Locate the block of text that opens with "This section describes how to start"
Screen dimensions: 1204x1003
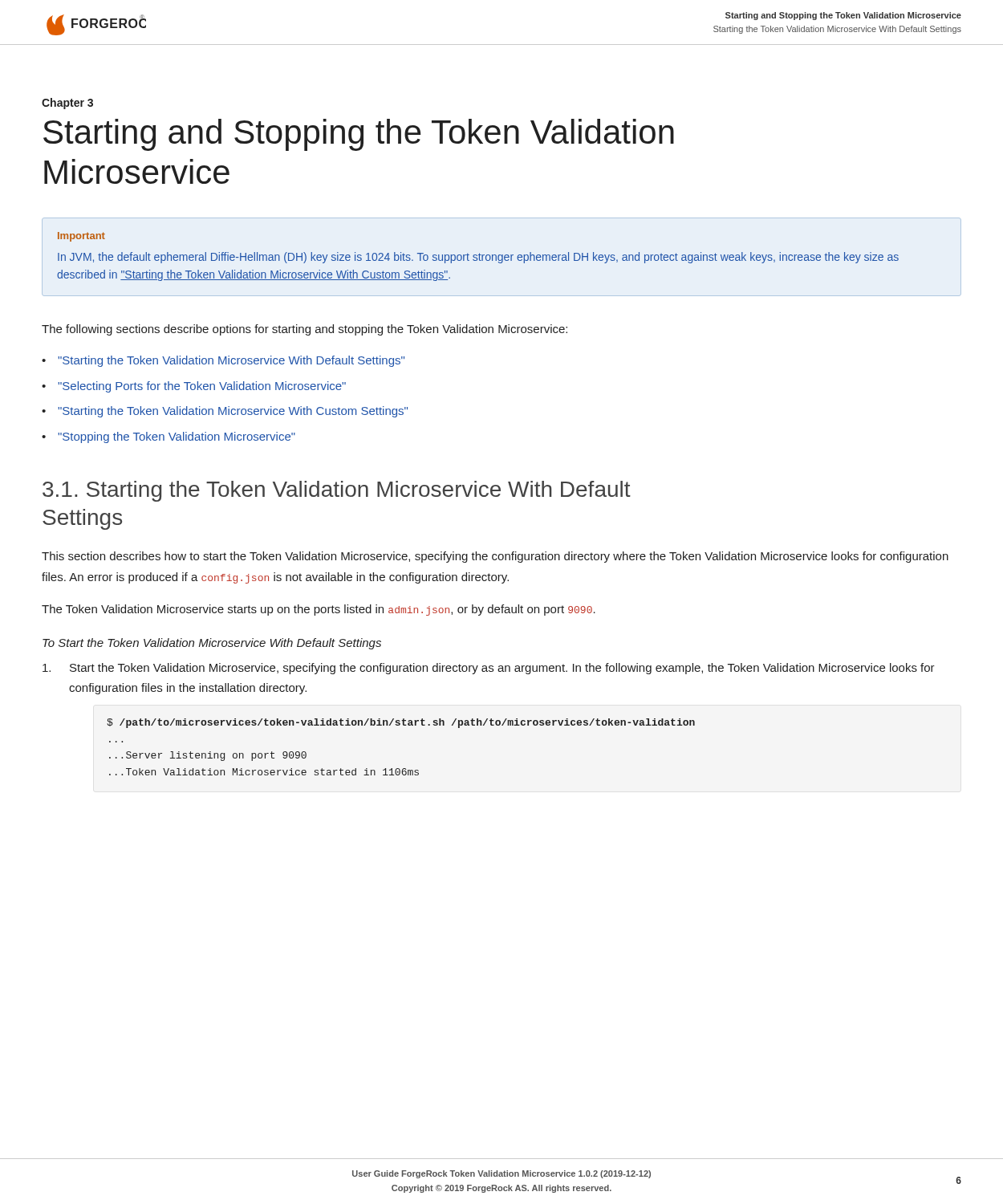(495, 566)
